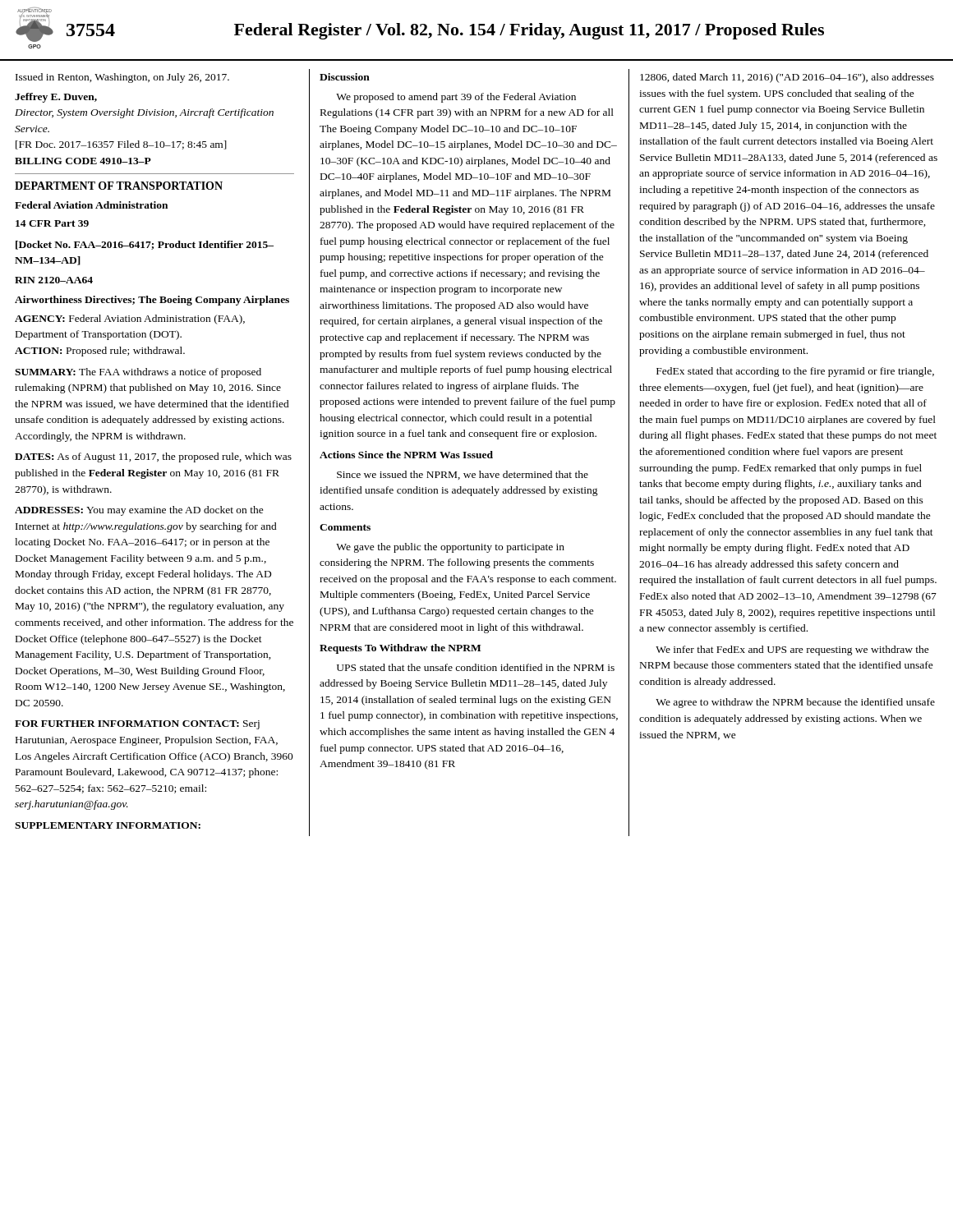
Task: Select the region starting "Since we issued the NPRM, we have"
Action: (469, 490)
